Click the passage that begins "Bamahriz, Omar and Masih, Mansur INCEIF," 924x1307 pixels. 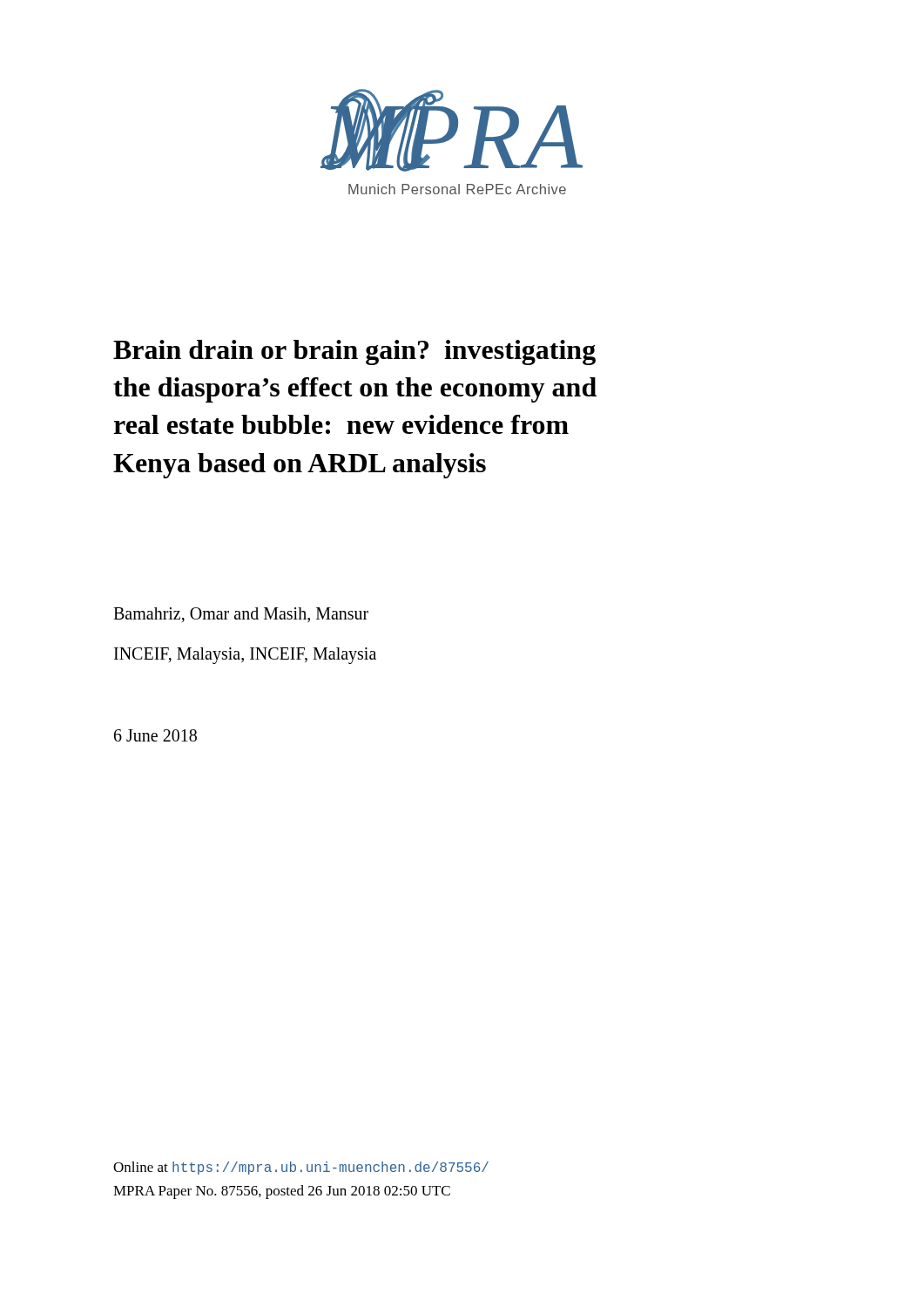pyautogui.click(x=241, y=615)
